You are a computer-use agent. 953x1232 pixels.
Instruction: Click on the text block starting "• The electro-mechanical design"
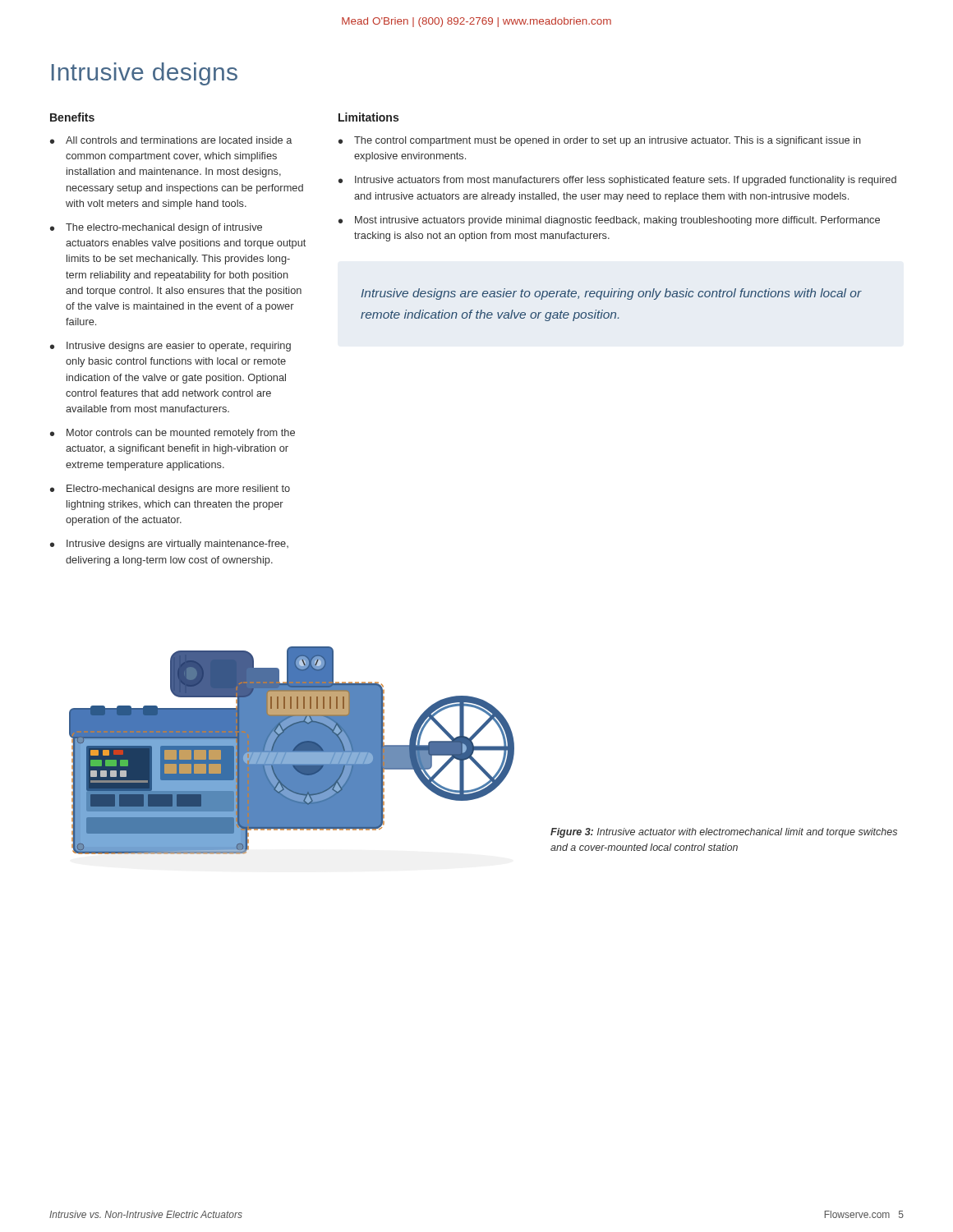point(179,274)
